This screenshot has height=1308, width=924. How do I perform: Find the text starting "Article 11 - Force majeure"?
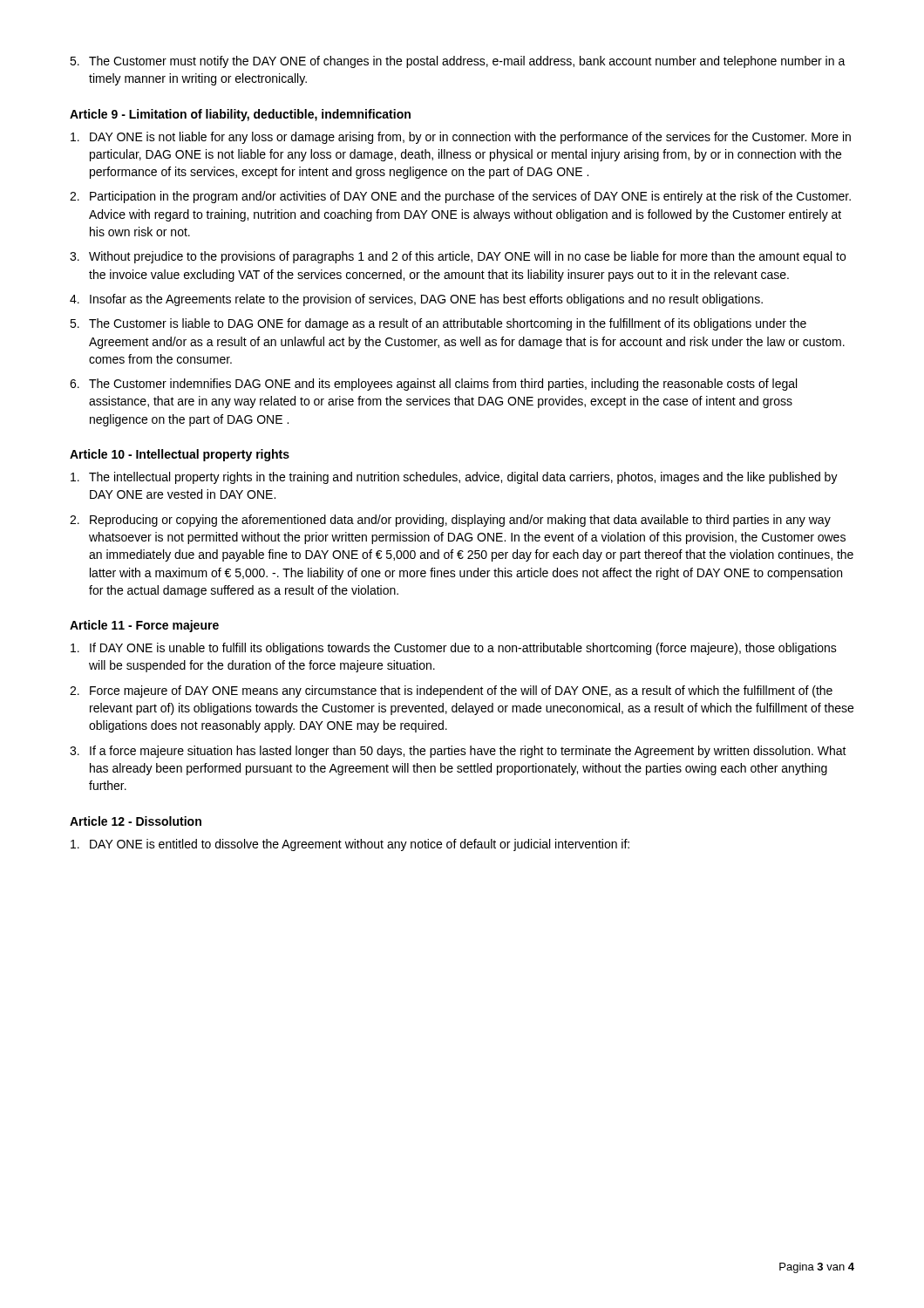pos(144,625)
